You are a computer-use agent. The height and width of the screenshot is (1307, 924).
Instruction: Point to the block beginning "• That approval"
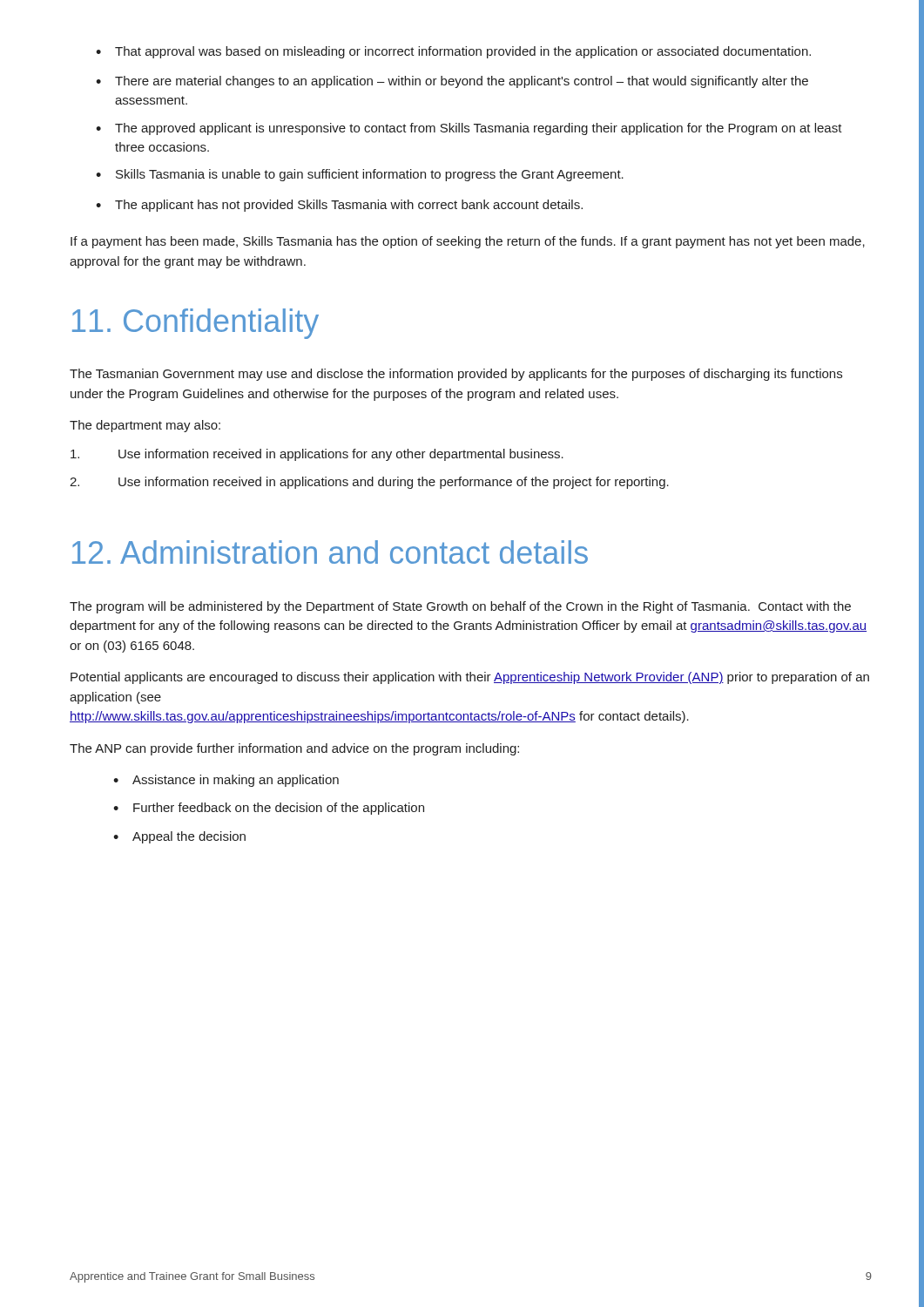pos(484,52)
